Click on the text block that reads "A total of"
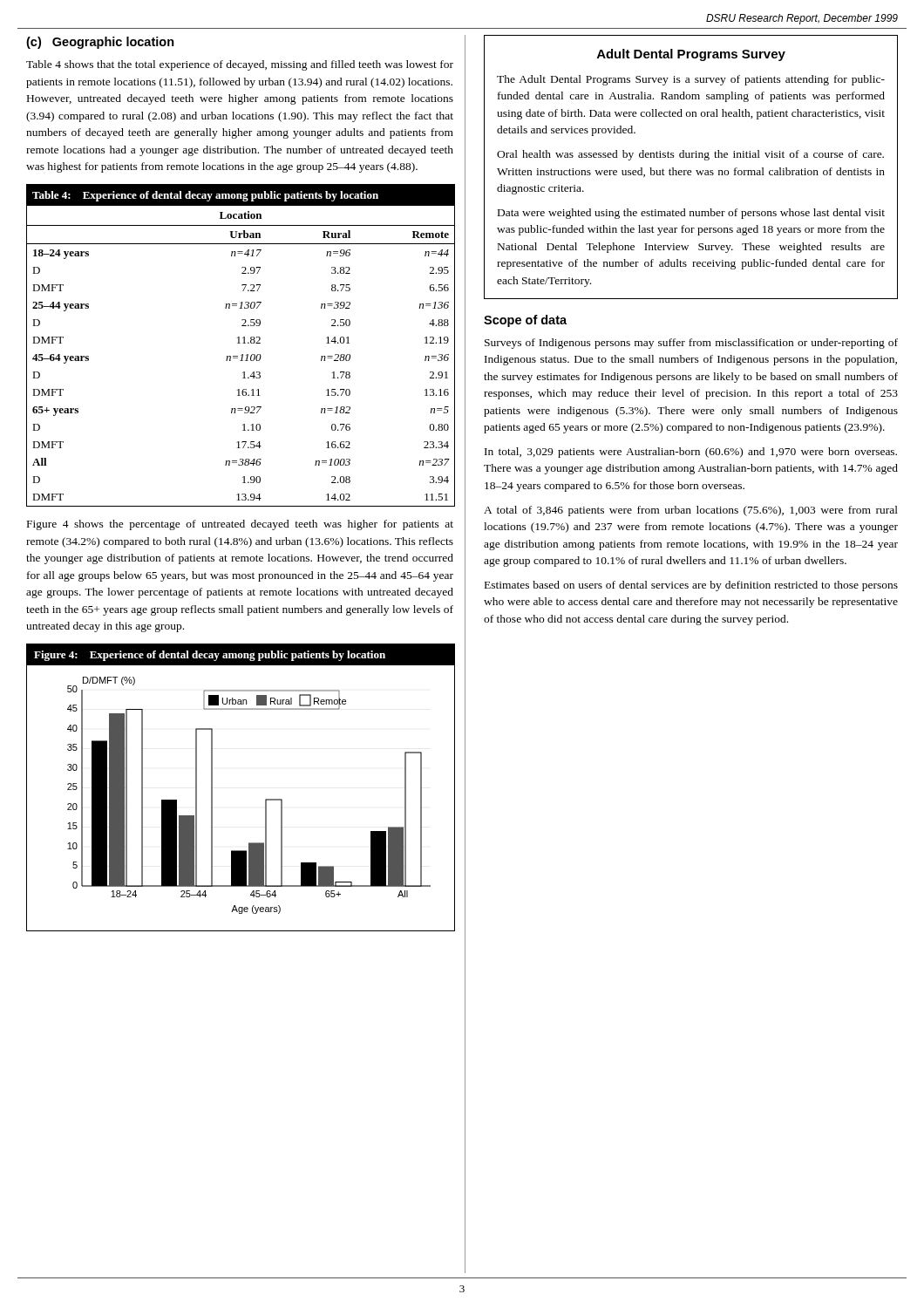 click(x=691, y=535)
